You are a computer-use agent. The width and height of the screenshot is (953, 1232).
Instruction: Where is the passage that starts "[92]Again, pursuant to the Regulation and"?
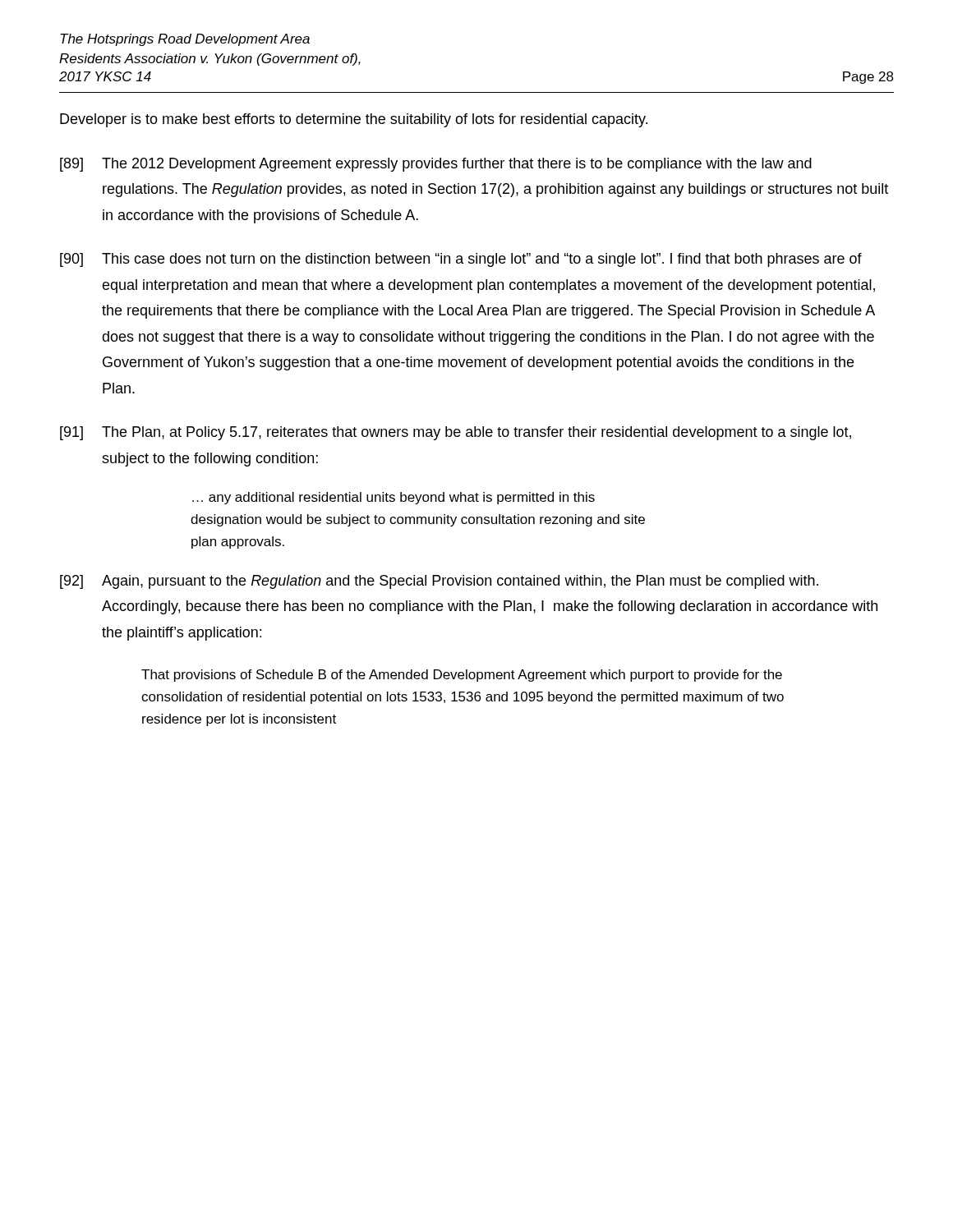click(475, 607)
